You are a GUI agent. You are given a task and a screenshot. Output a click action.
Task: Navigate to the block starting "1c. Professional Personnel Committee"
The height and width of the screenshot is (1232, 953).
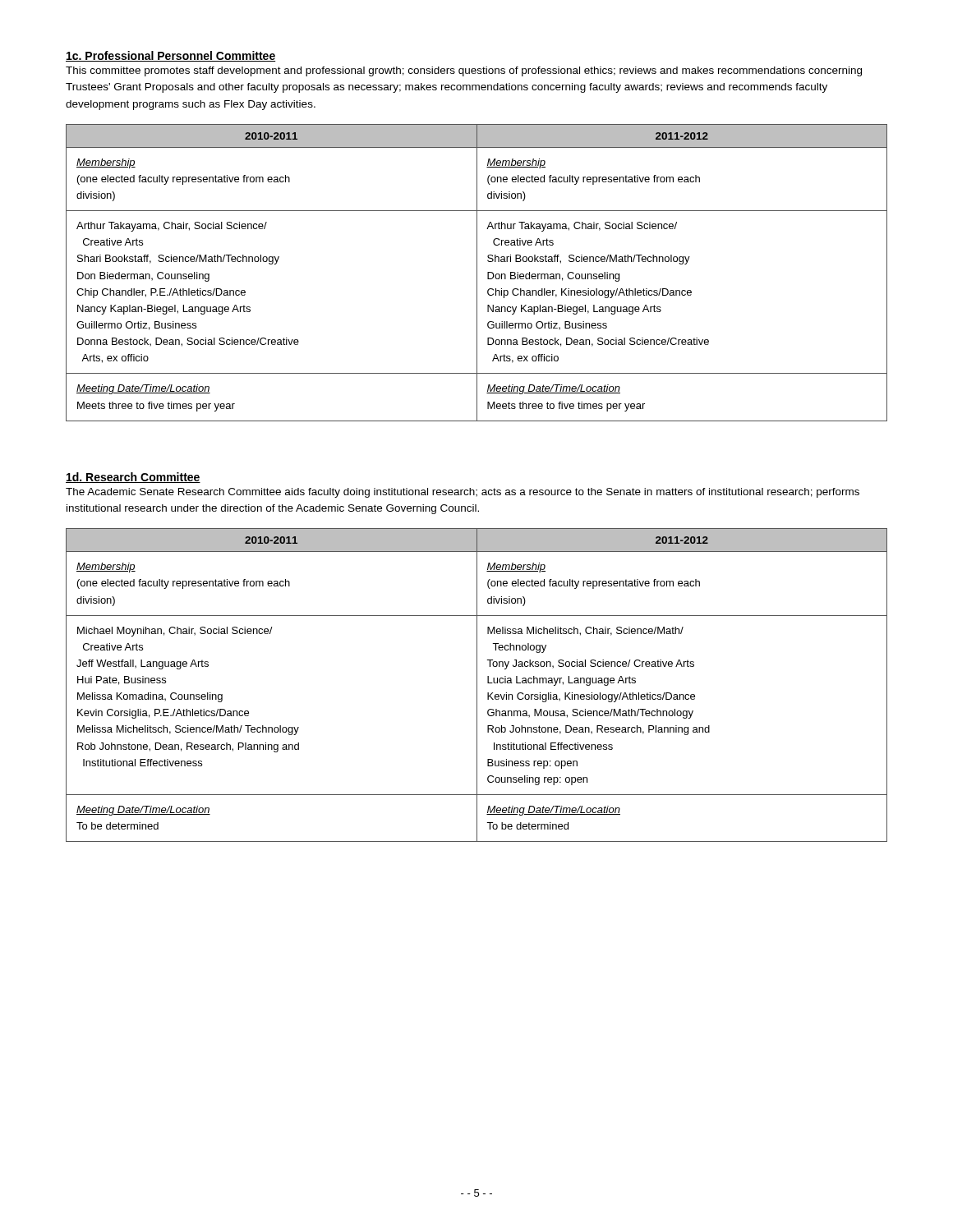171,56
